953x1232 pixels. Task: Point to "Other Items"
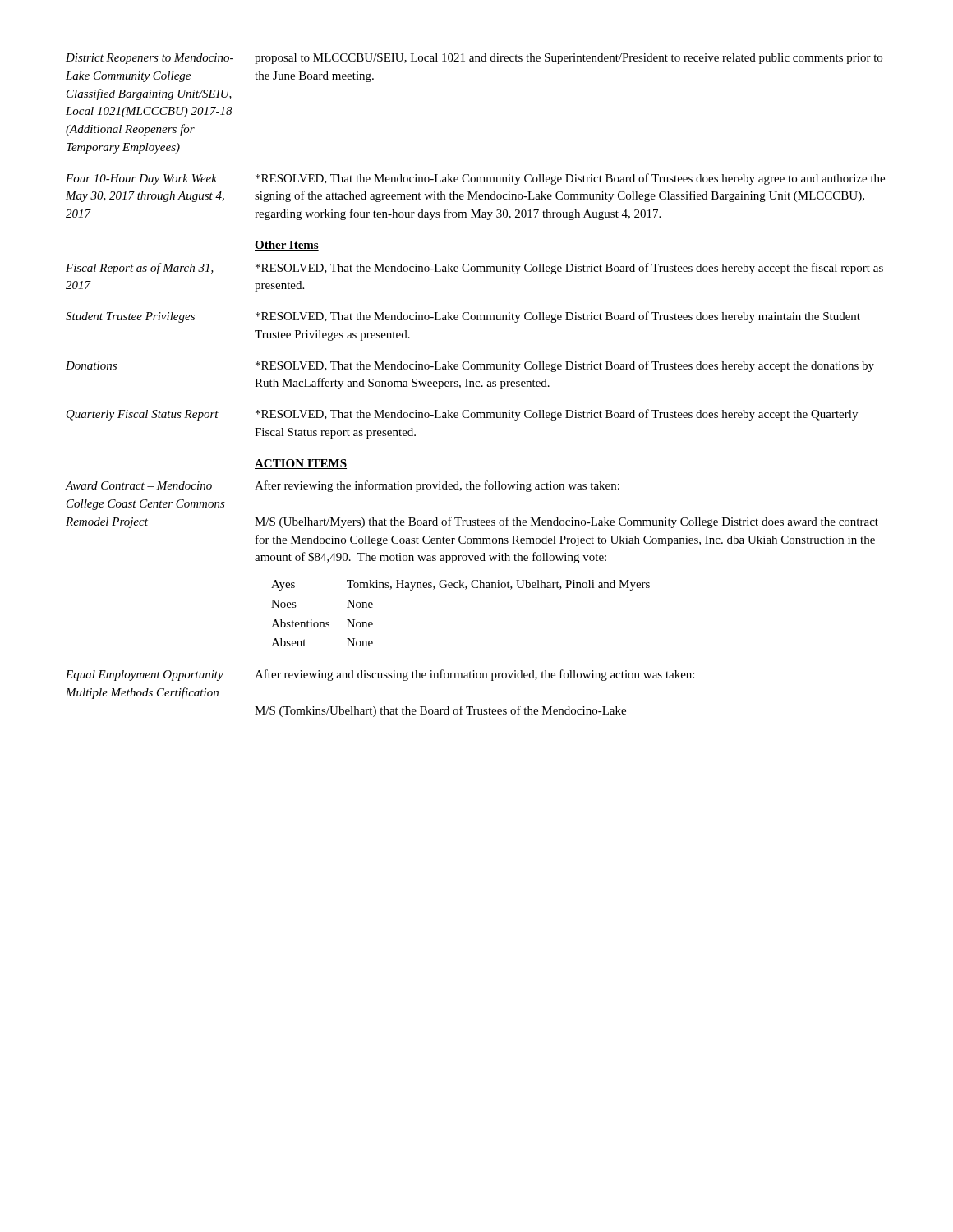287,245
